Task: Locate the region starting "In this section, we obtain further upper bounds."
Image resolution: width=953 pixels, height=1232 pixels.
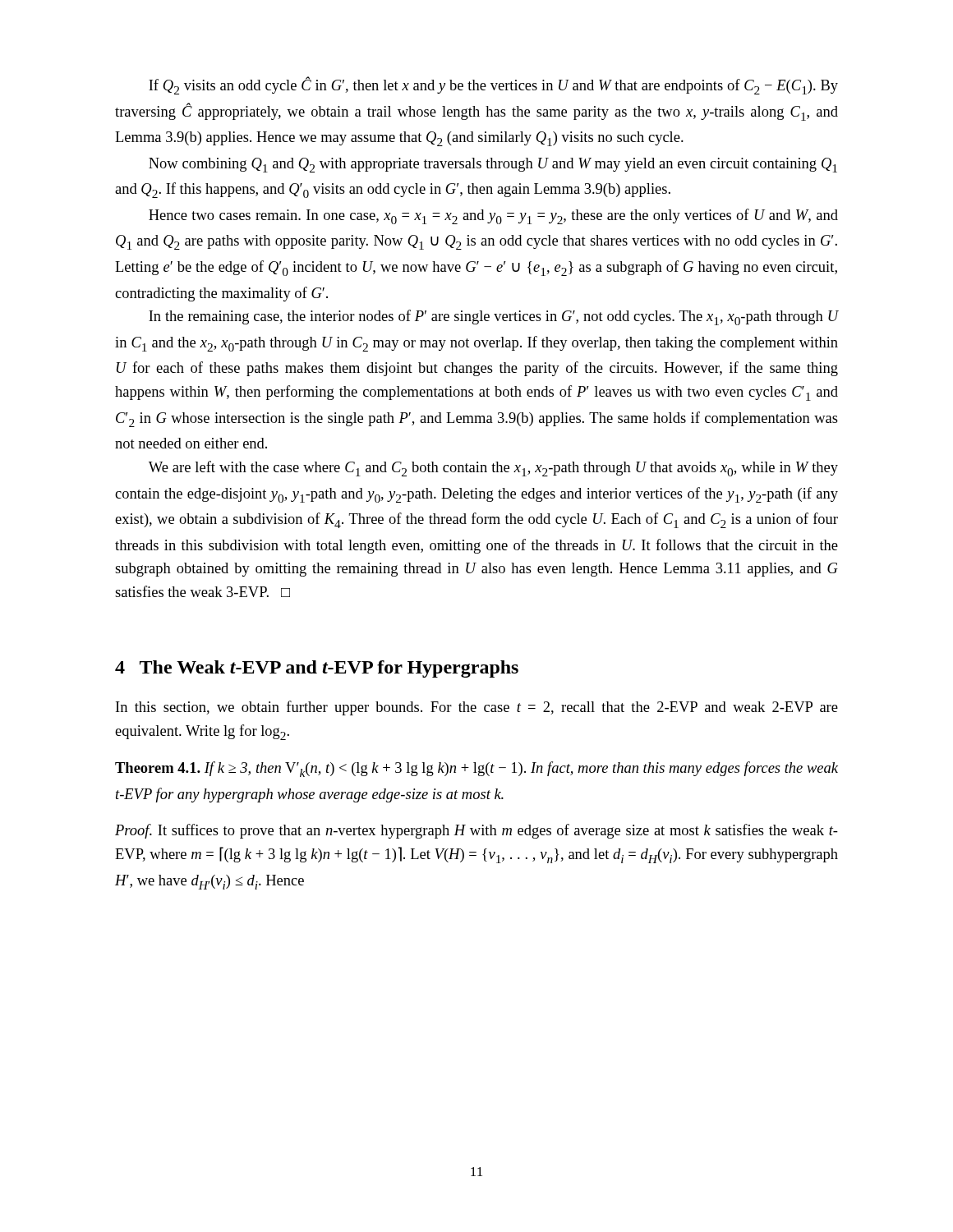Action: tap(476, 720)
